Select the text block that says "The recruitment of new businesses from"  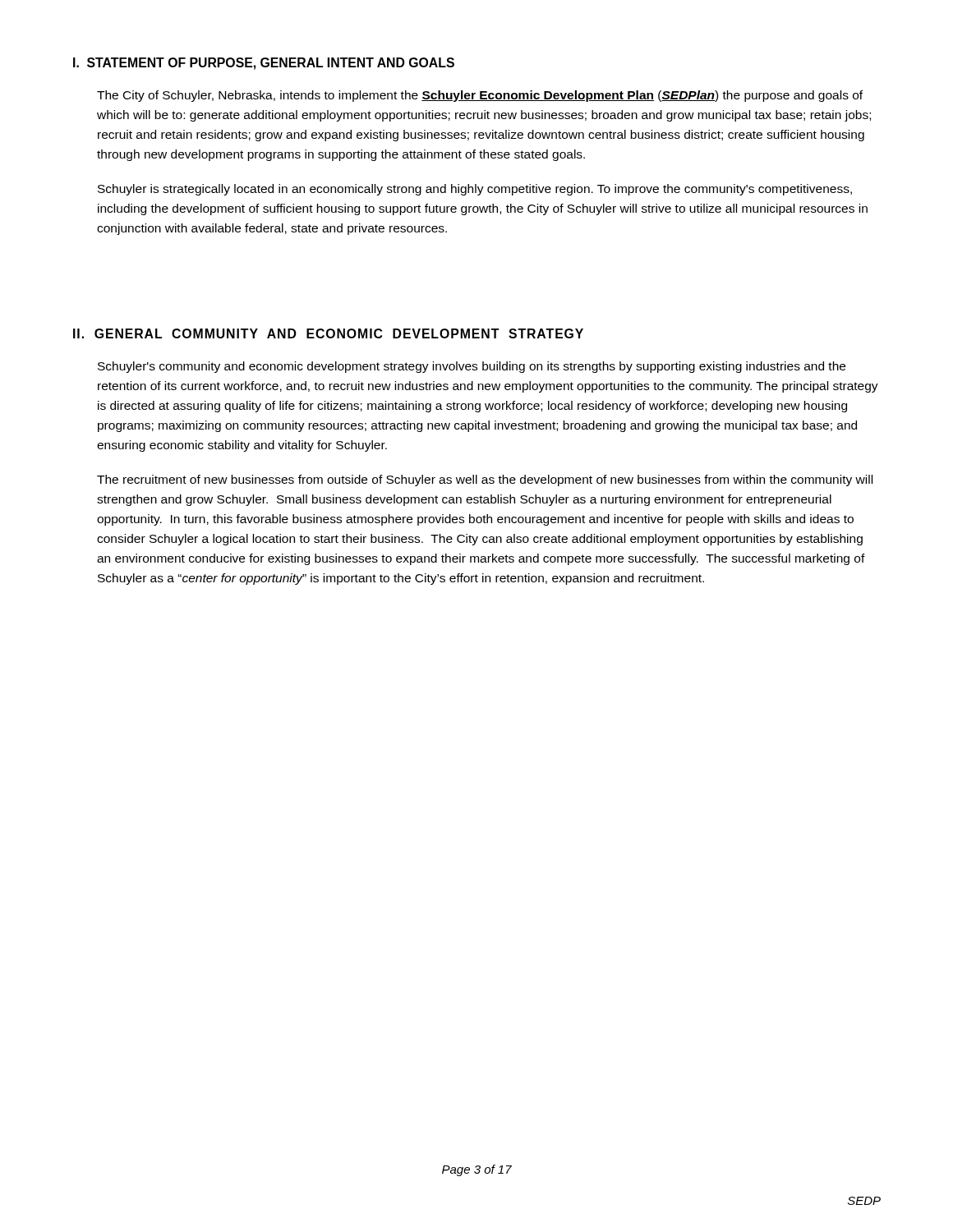pyautogui.click(x=485, y=529)
